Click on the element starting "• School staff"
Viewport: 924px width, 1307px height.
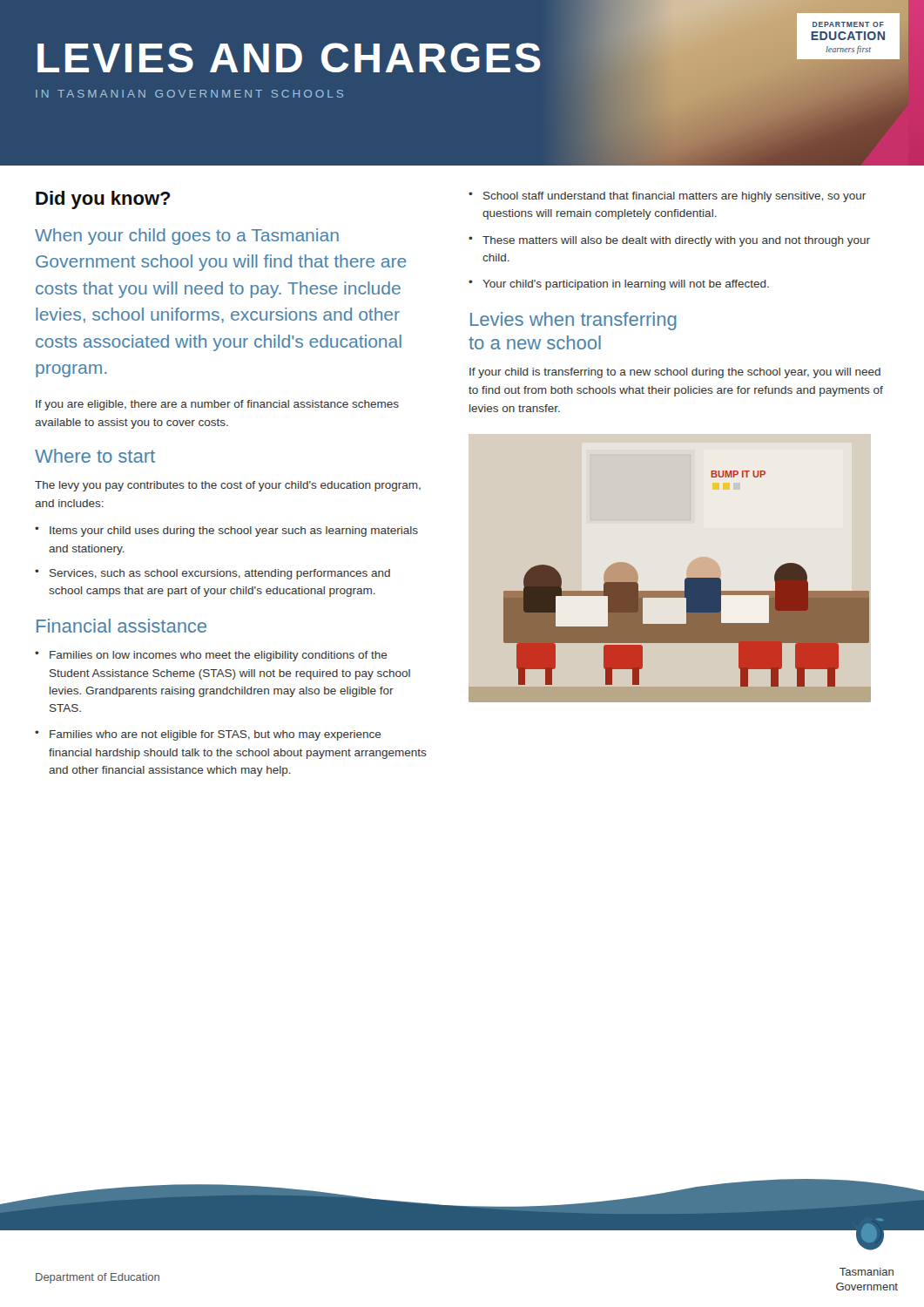(x=678, y=205)
